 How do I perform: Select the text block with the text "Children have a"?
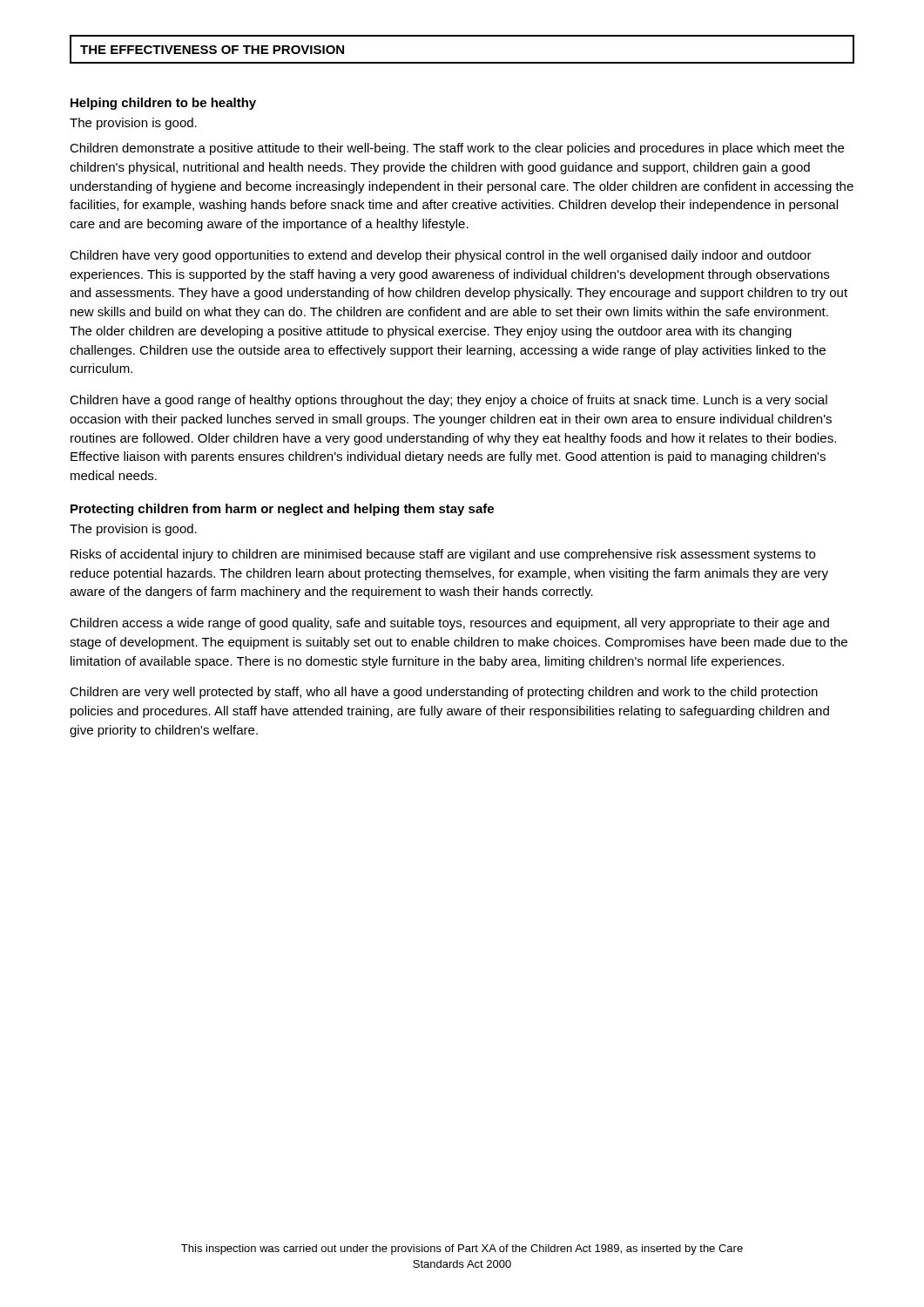coord(453,437)
